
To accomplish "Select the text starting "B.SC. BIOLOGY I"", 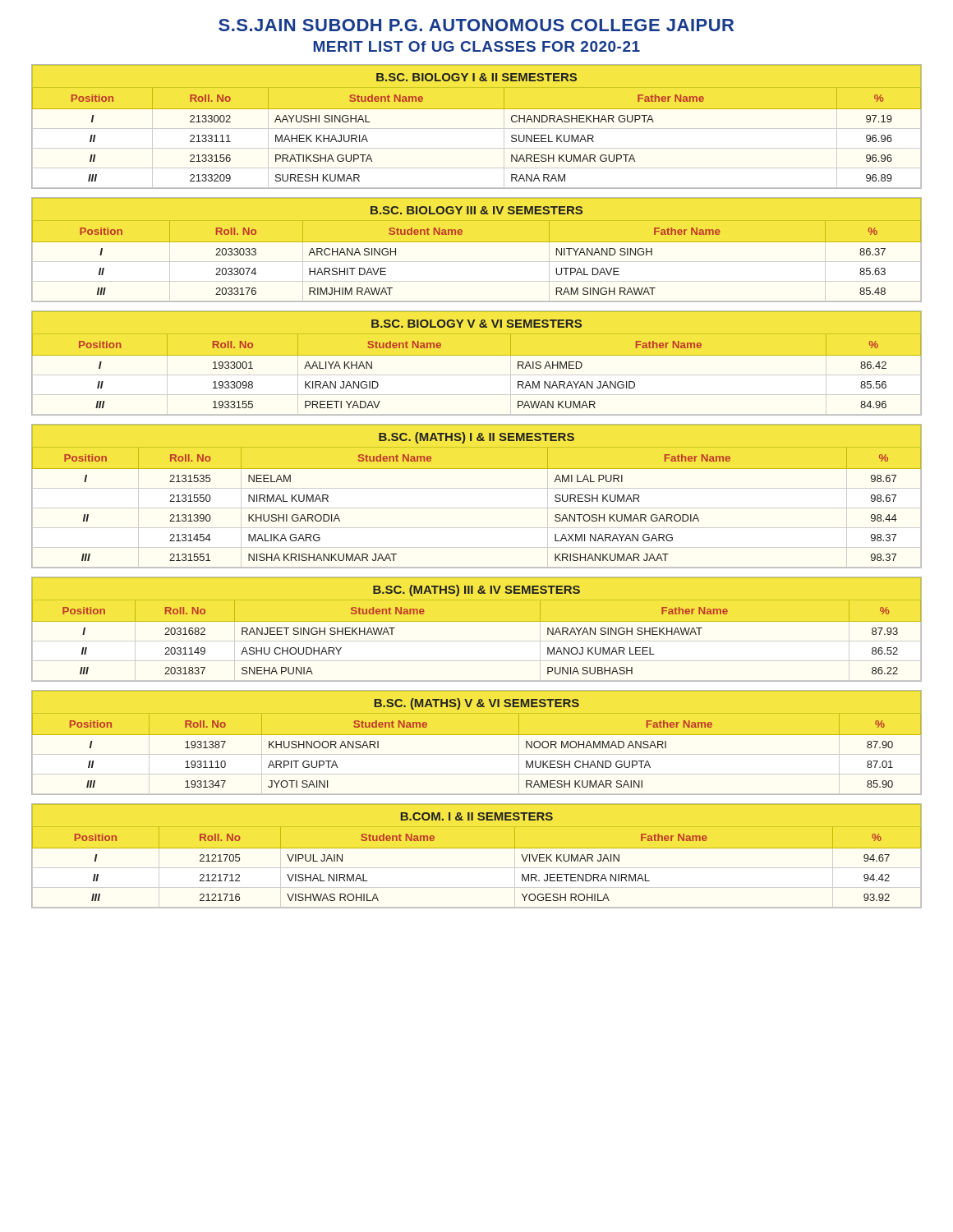I will point(476,77).
